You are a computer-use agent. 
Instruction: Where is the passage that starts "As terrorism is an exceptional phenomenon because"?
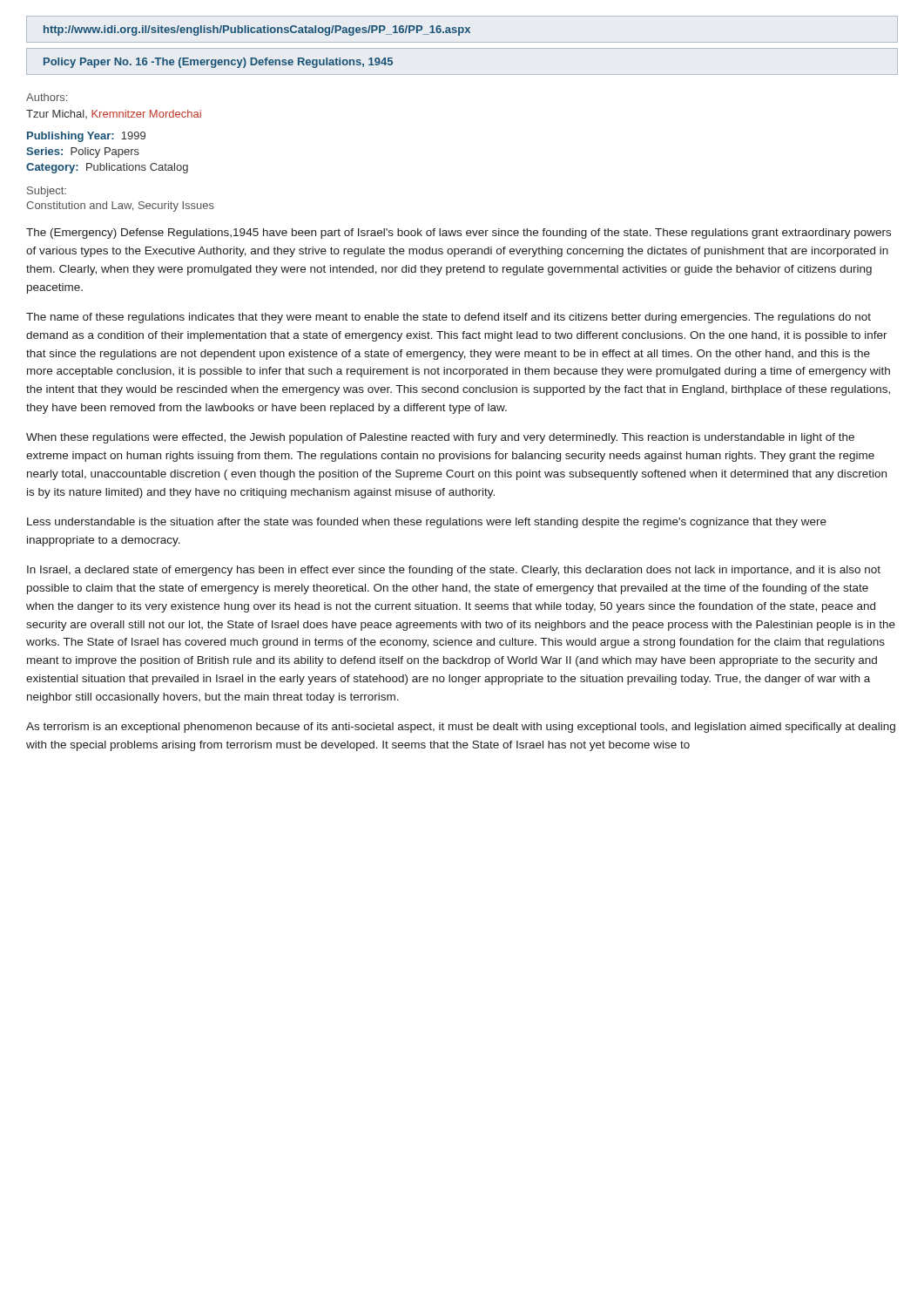pos(462,736)
